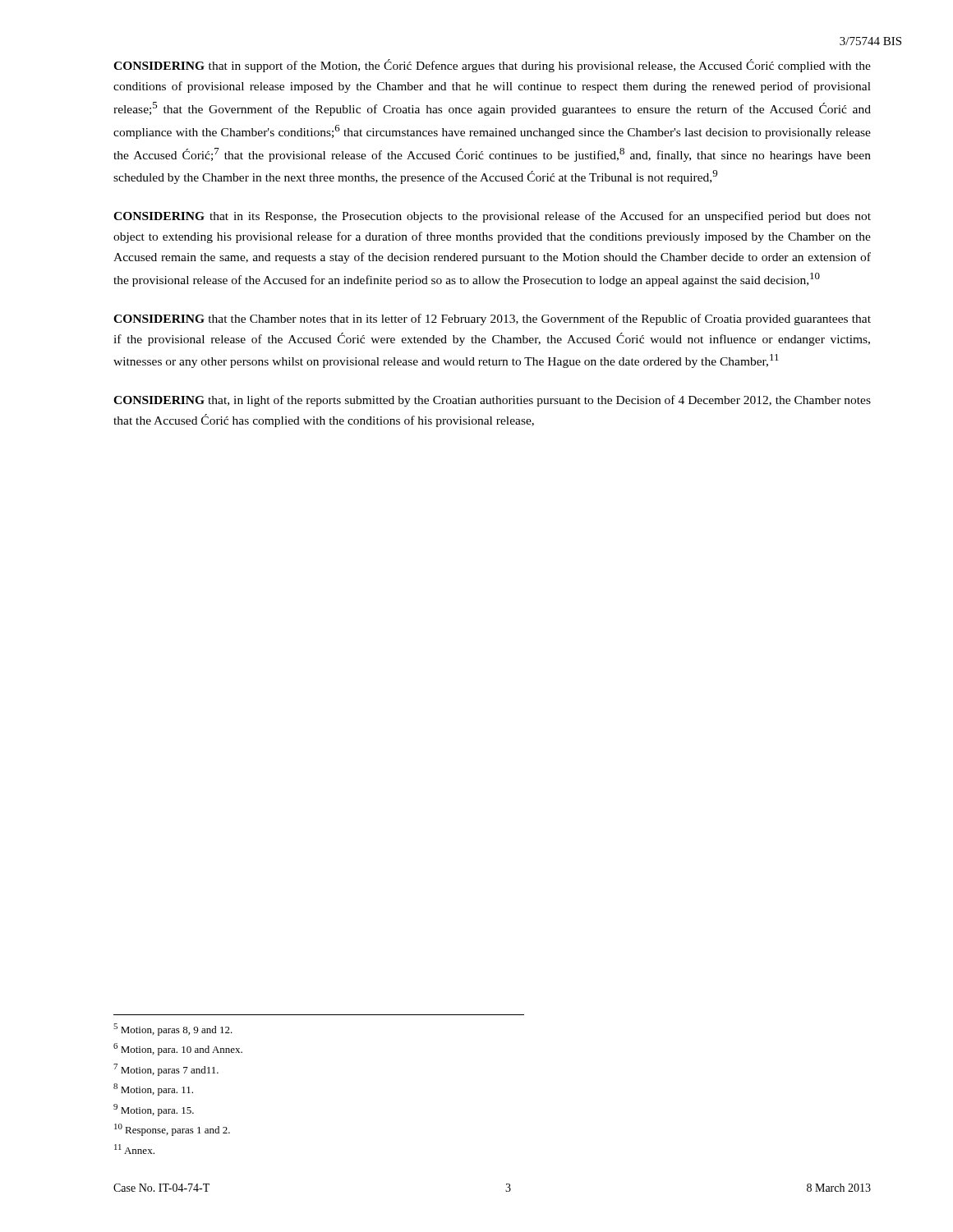Click the passage that begins "CONSIDERING that in support of the Motion, the"
This screenshot has height=1232, width=953.
pos(492,121)
